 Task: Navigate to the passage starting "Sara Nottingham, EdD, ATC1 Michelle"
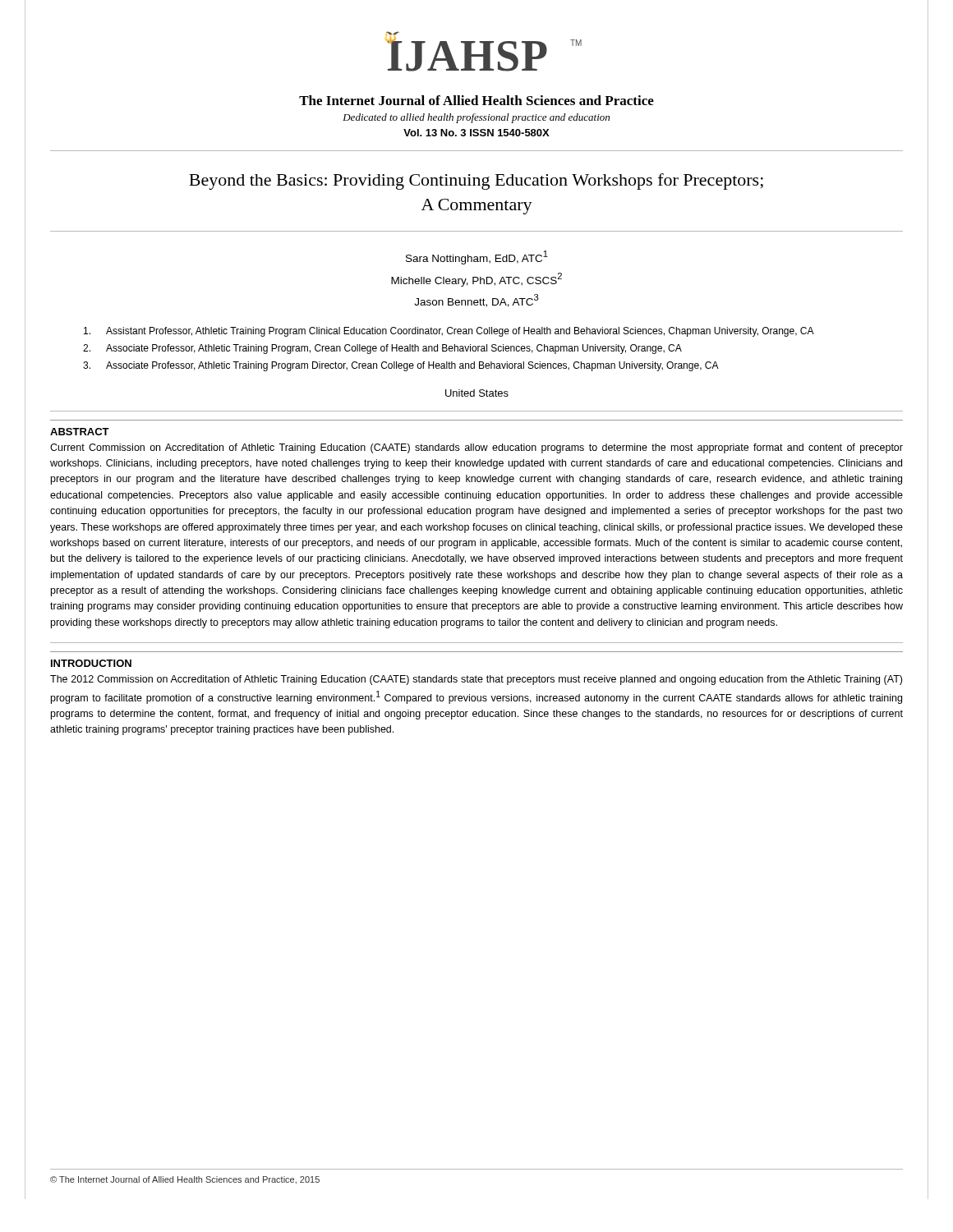pos(476,278)
